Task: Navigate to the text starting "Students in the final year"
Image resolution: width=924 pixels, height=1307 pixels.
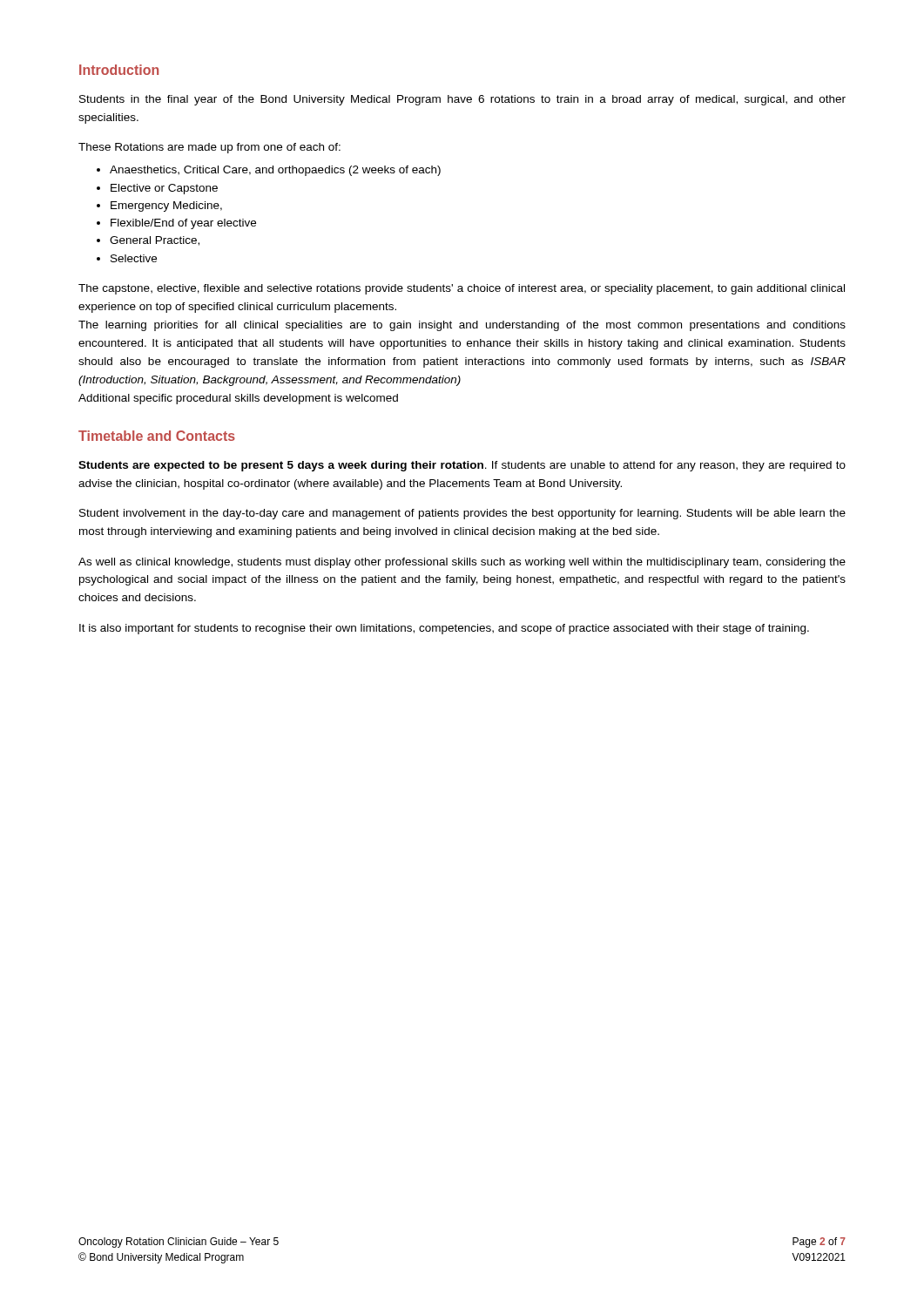Action: pos(462,109)
